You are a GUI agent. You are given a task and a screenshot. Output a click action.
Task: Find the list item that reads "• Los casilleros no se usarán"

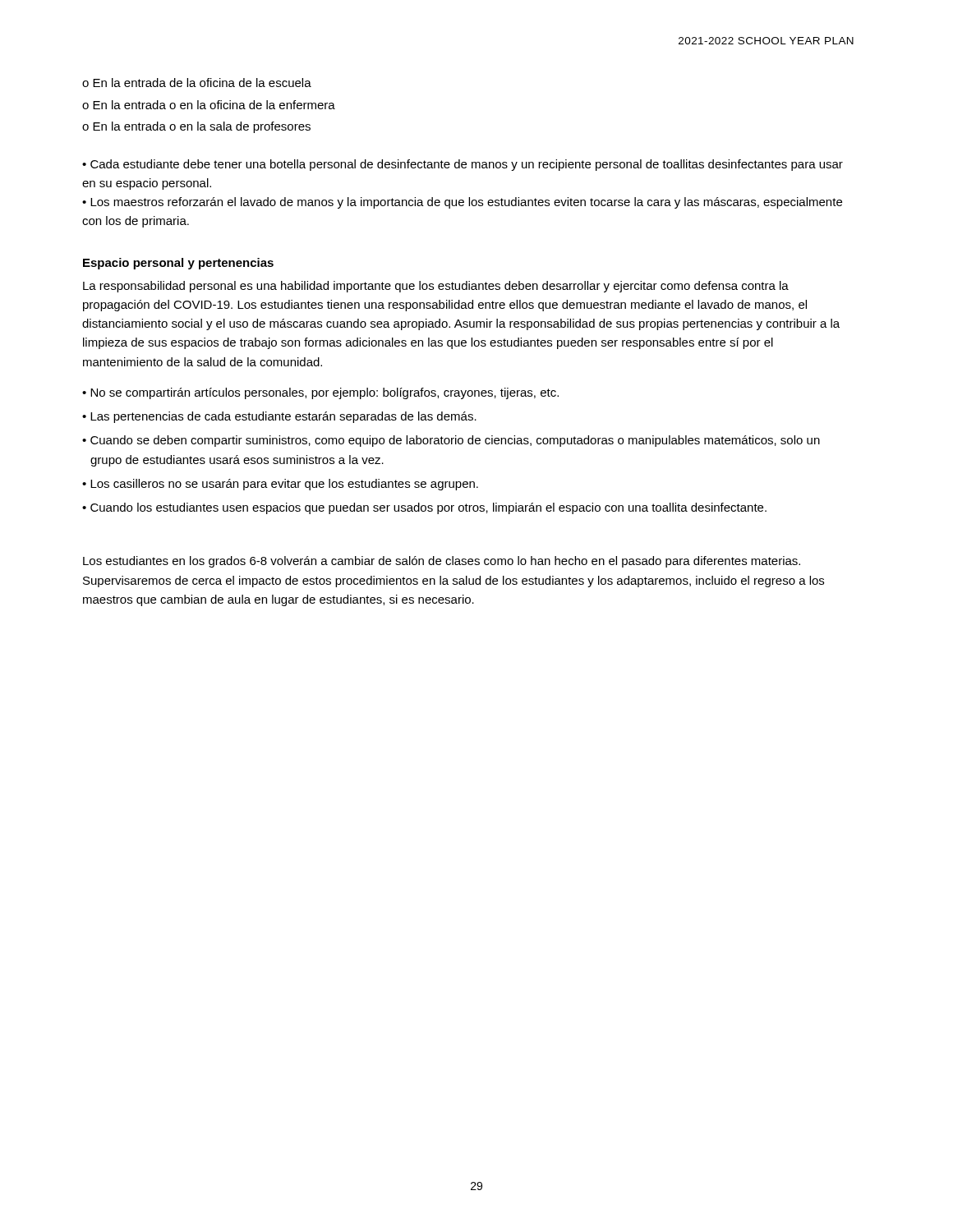(281, 483)
